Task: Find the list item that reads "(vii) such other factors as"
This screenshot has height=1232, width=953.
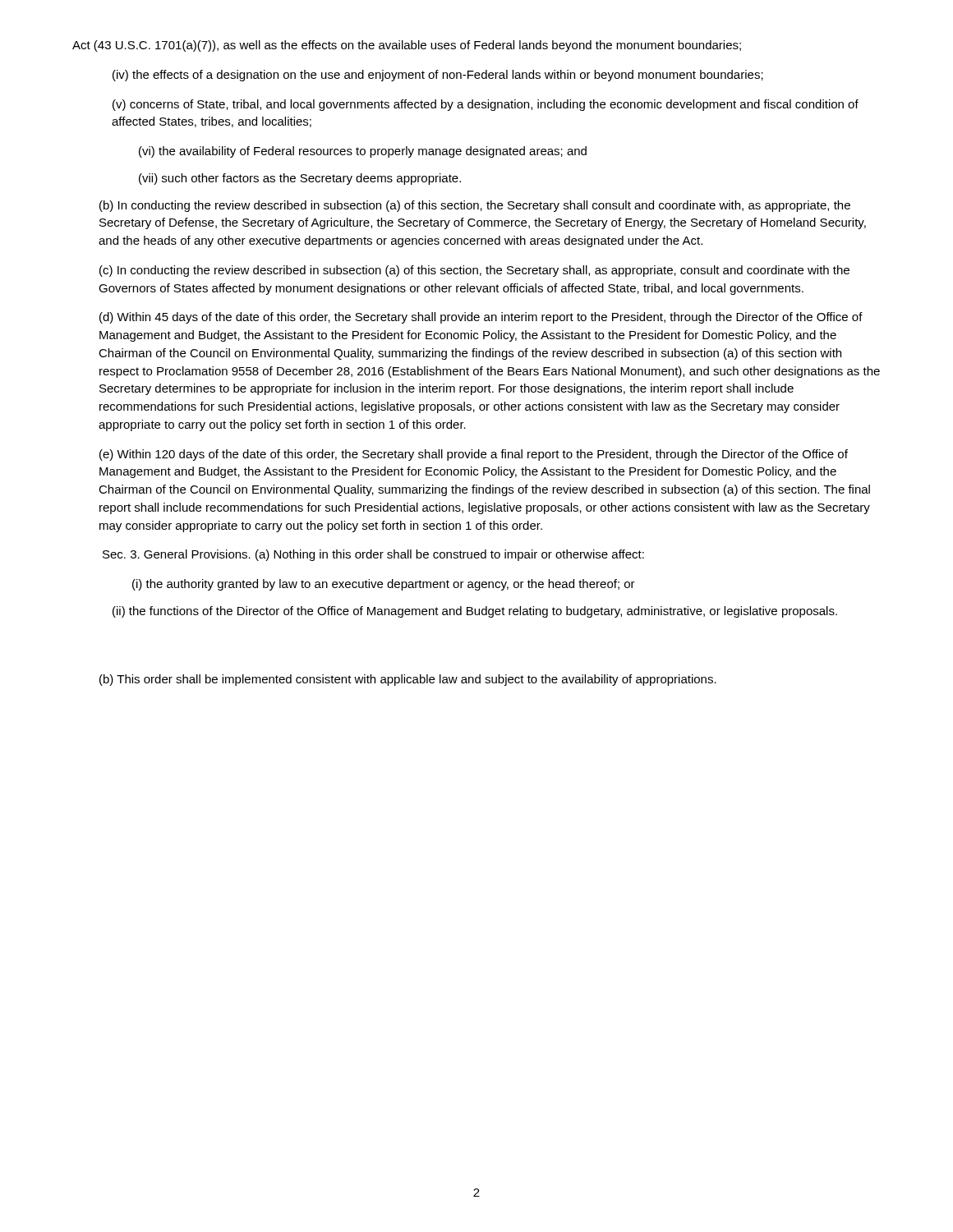Action: pyautogui.click(x=300, y=178)
